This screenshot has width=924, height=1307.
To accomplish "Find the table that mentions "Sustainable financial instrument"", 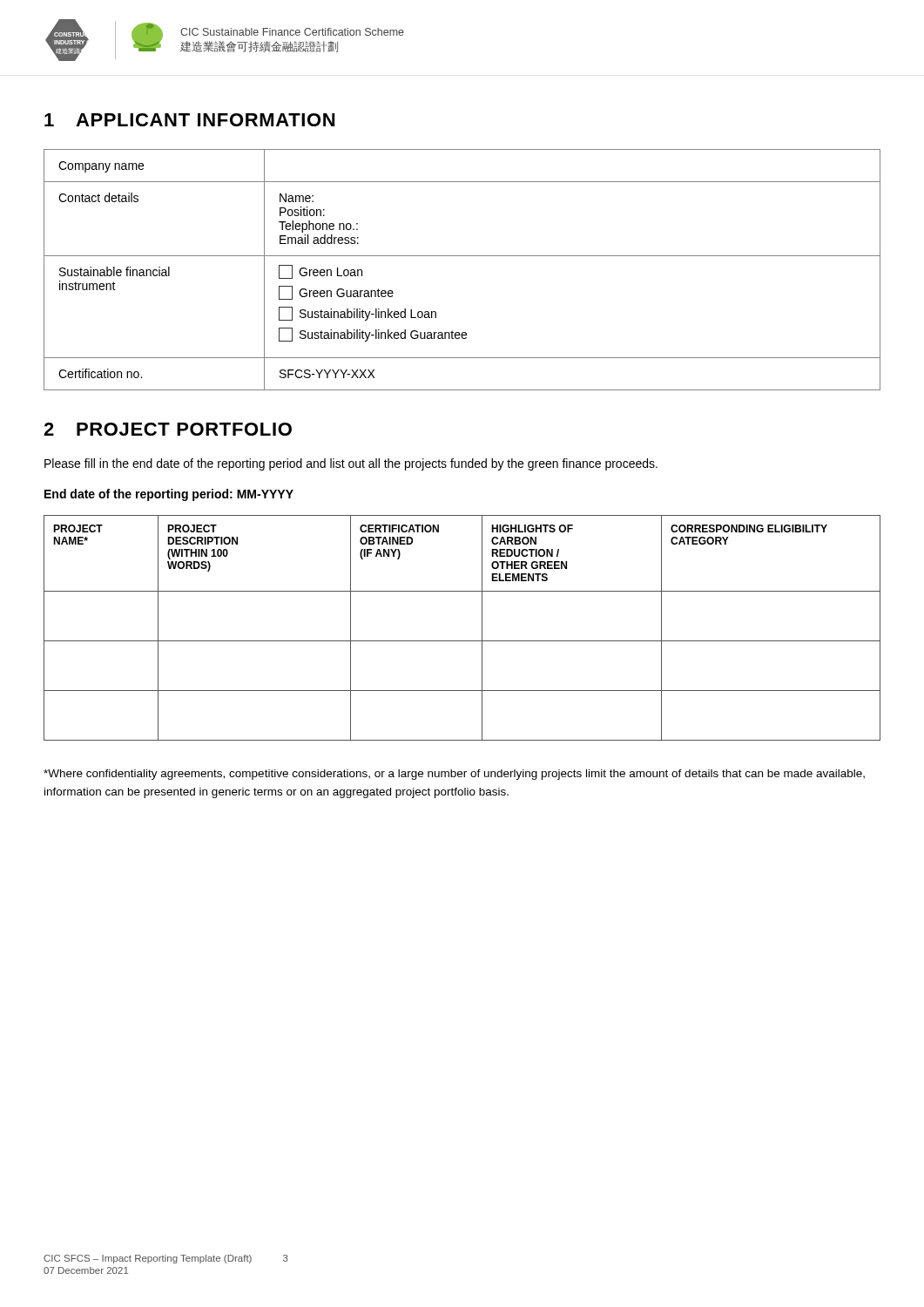I will [462, 270].
